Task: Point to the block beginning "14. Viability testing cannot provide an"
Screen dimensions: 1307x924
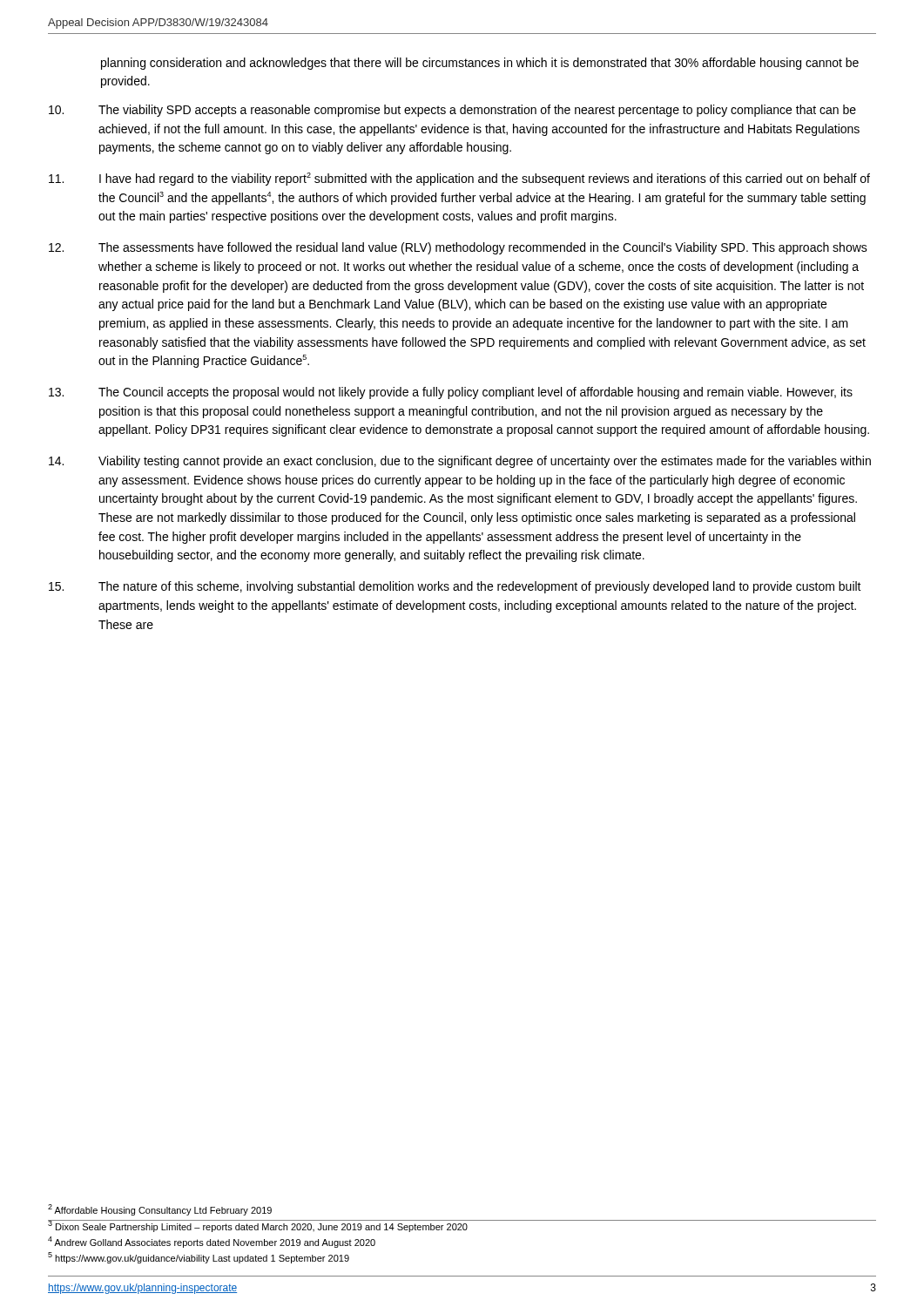Action: tap(462, 509)
